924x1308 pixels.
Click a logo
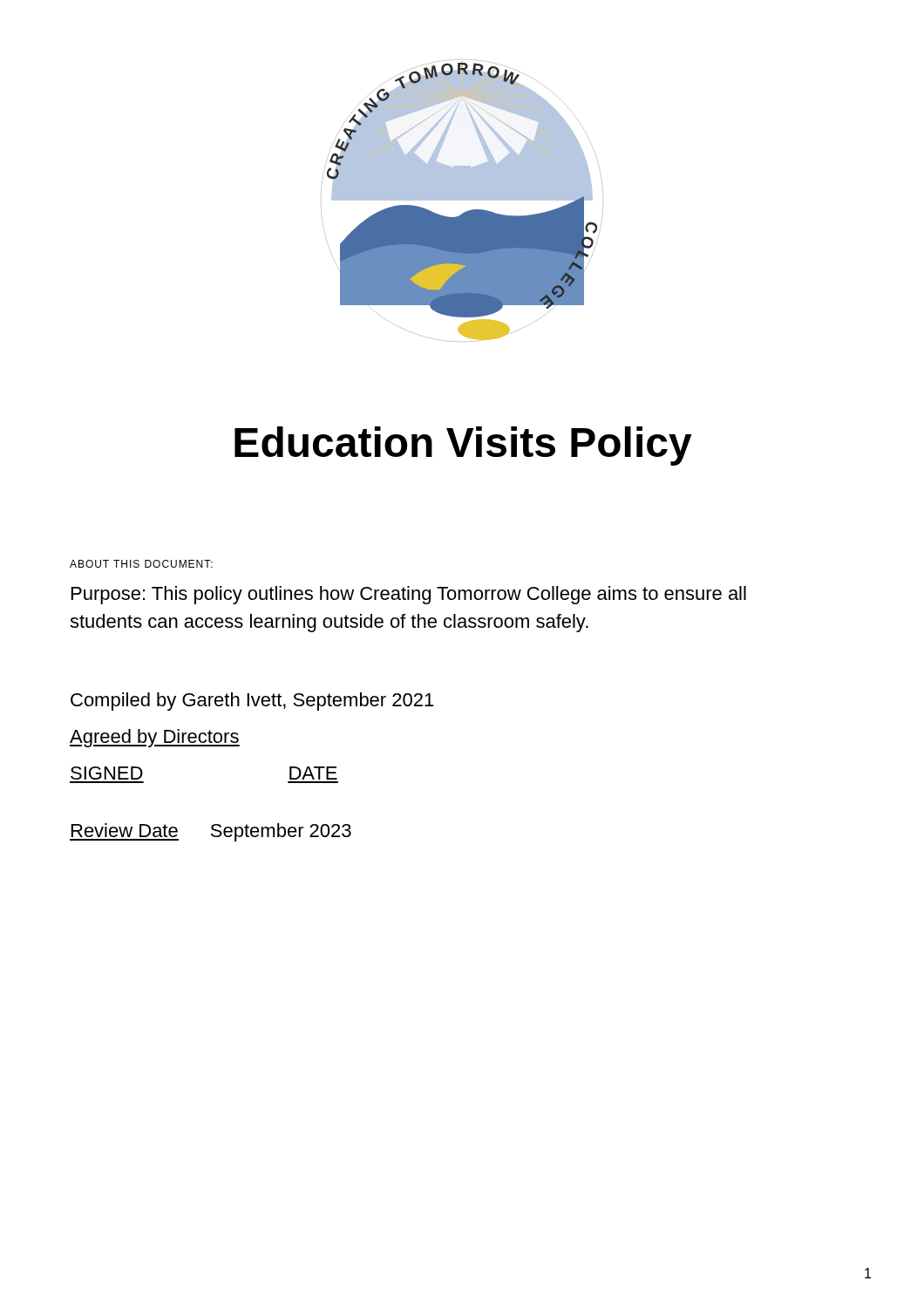click(462, 211)
